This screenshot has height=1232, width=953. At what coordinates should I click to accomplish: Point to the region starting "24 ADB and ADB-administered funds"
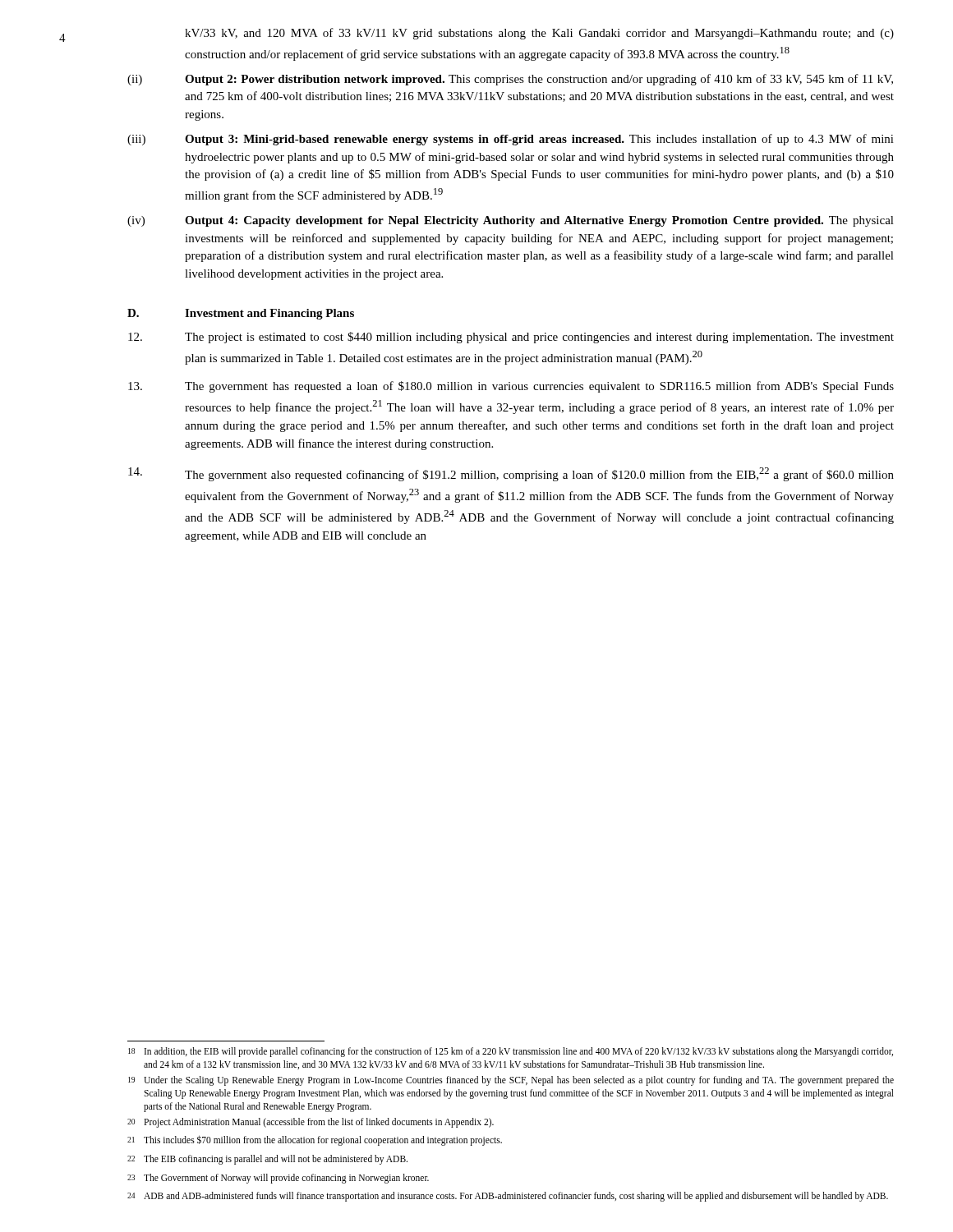[511, 1198]
